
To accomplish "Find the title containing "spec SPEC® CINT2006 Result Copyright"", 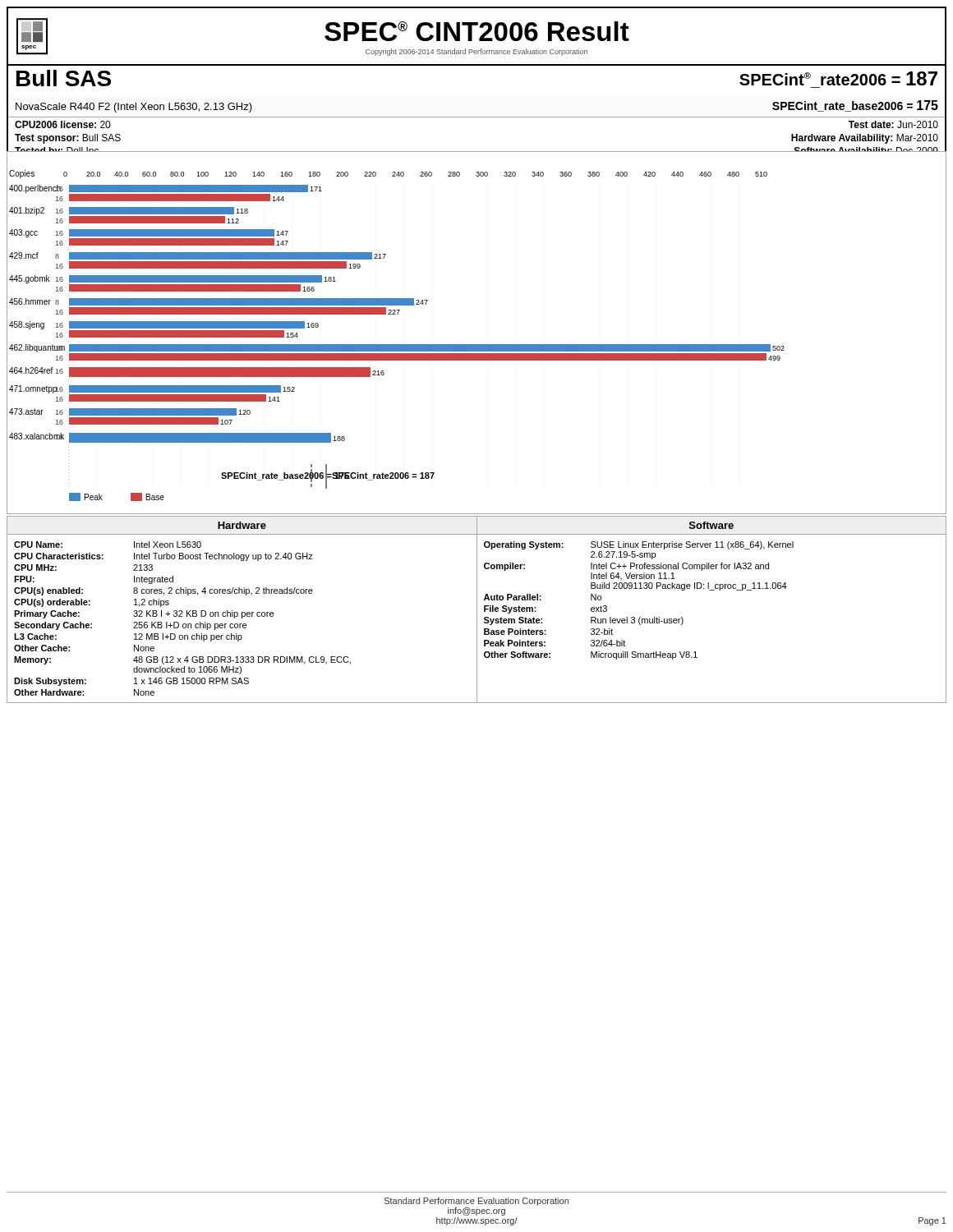I will 323,36.
